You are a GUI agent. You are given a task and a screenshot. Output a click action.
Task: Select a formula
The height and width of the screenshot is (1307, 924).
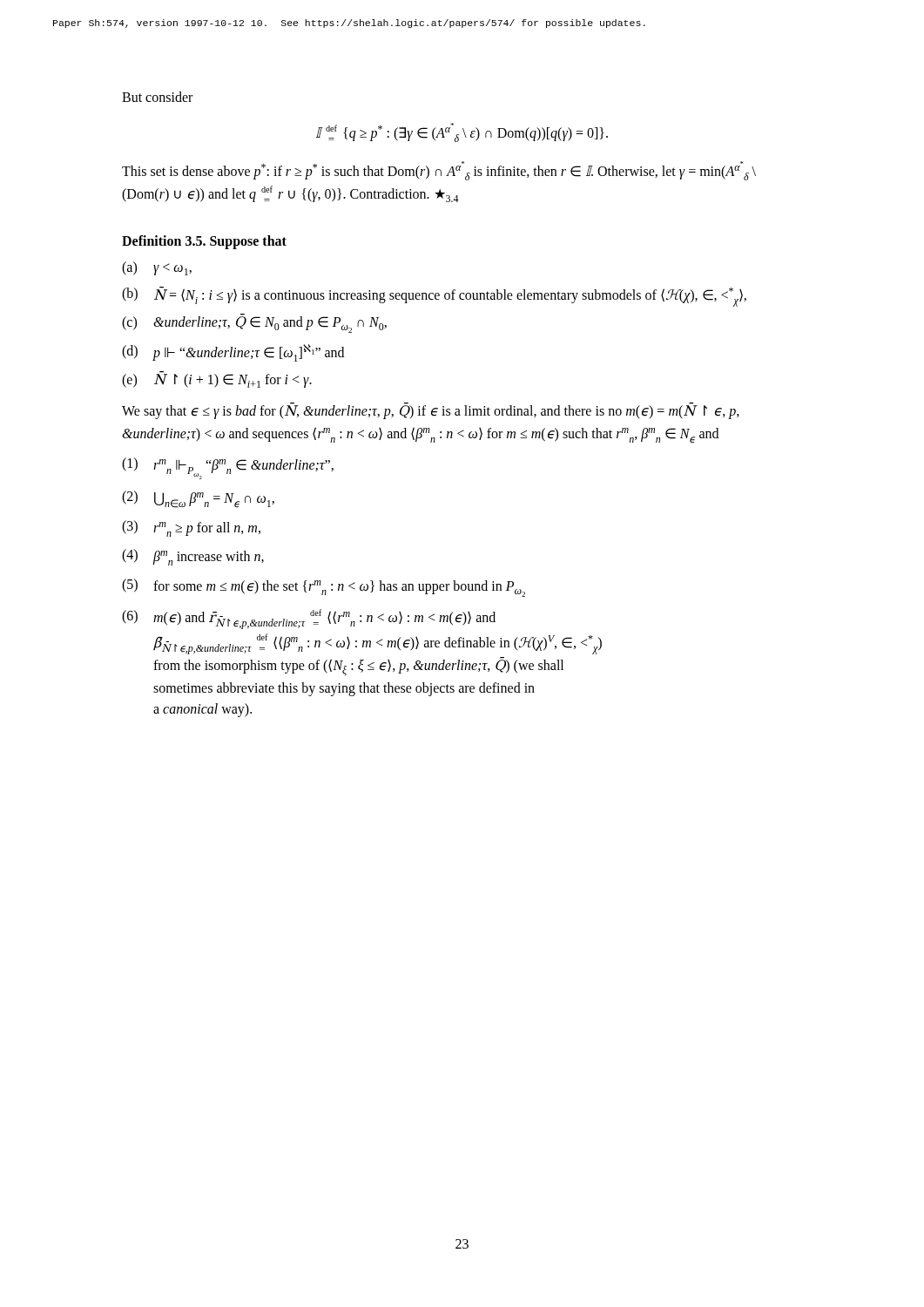pyautogui.click(x=462, y=134)
